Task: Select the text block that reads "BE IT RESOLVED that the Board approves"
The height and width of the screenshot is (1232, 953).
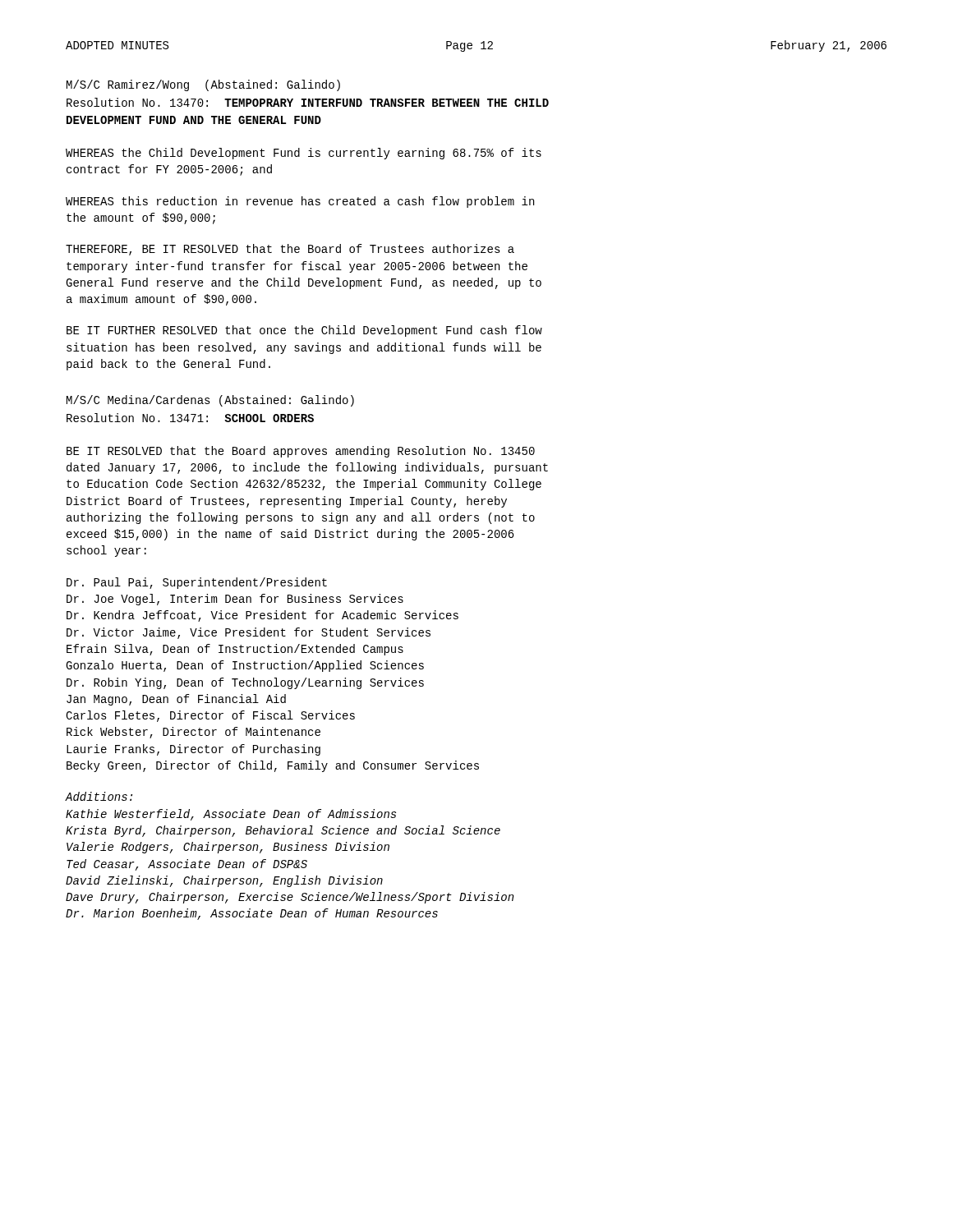Action: tap(307, 501)
